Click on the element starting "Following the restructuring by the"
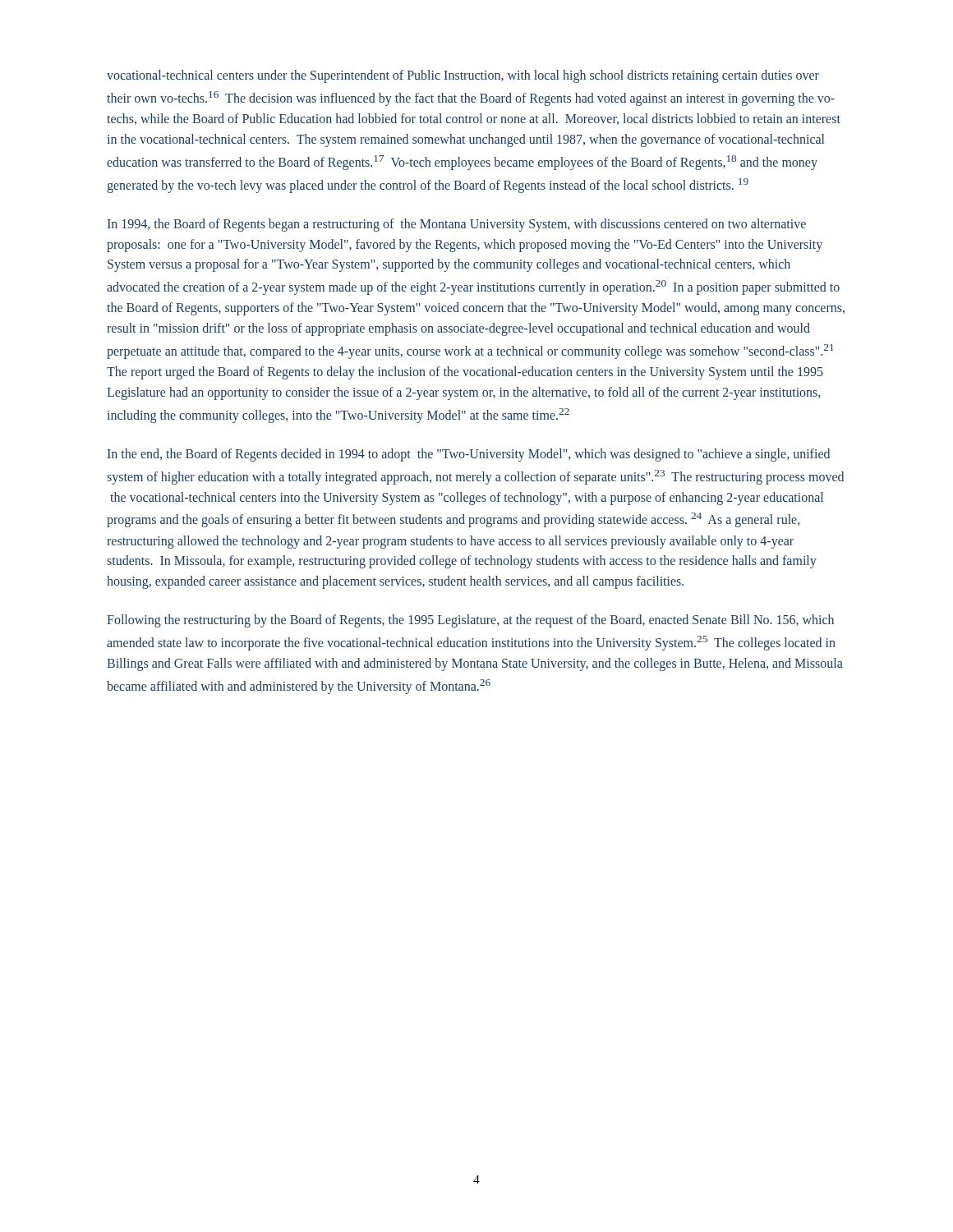 pos(475,653)
